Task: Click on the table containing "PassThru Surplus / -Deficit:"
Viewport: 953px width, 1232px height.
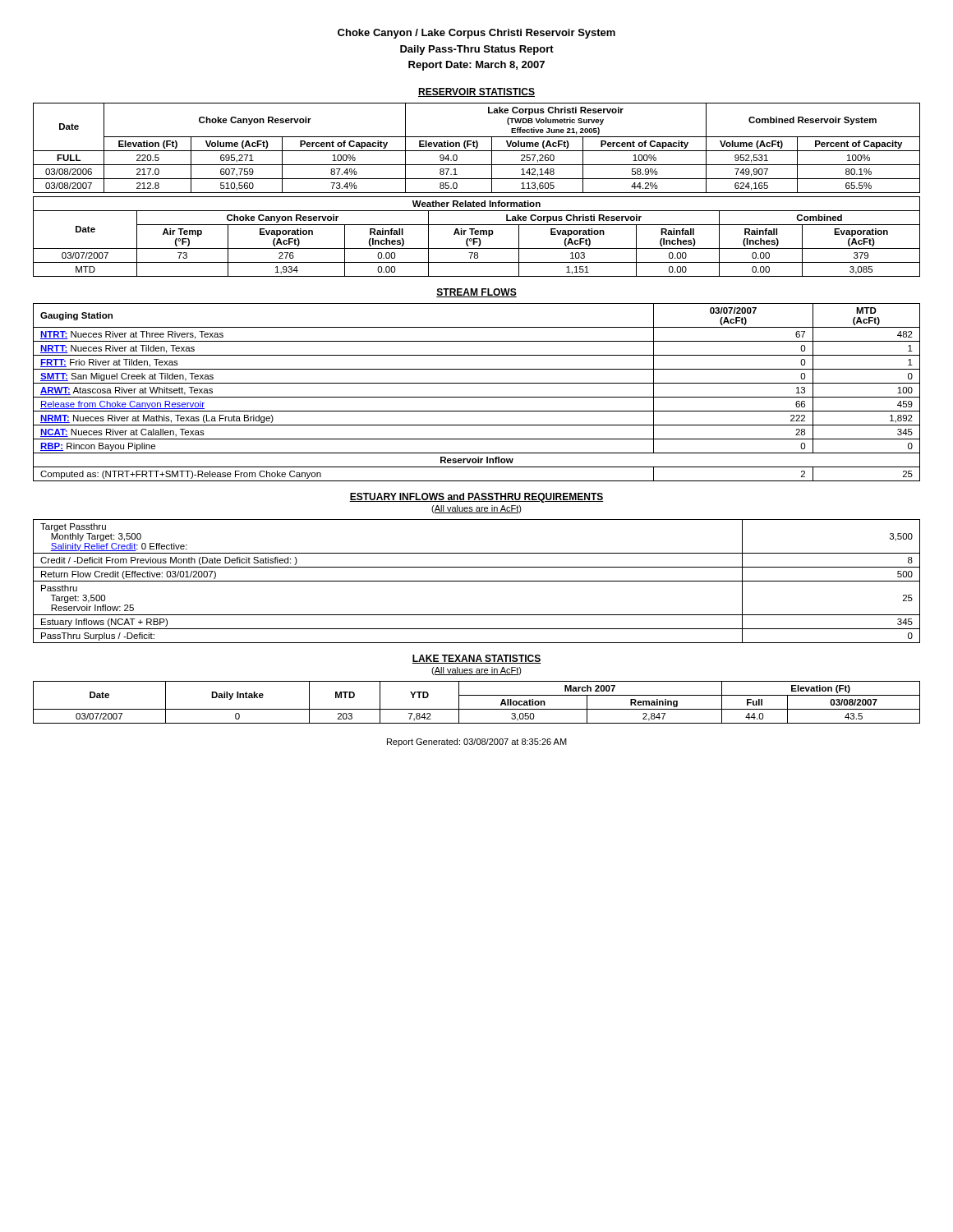Action: (x=476, y=581)
